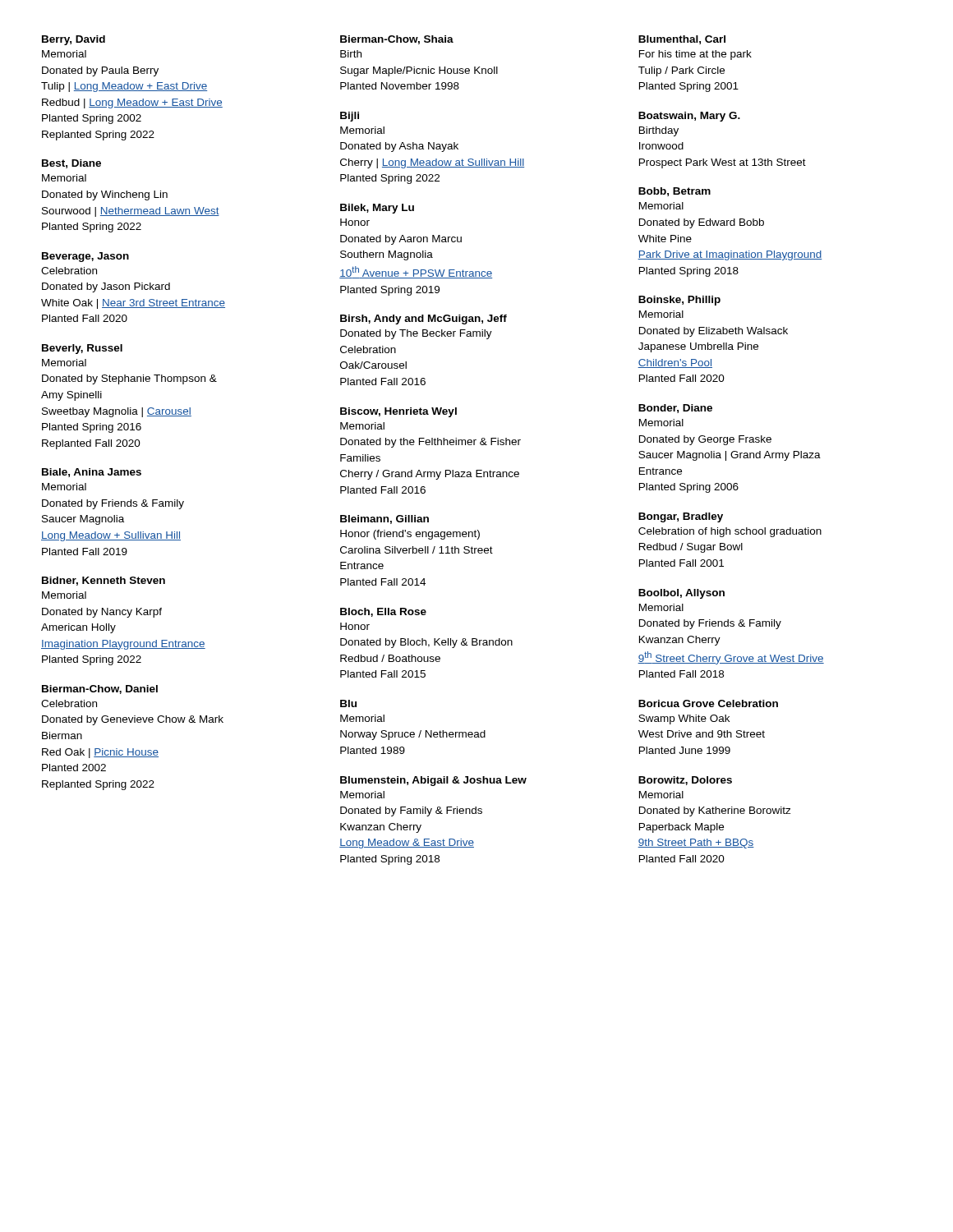This screenshot has height=1232, width=953.
Task: Select the text block starting "Boinske, Phillip Memorial Donated by Elizabeth"
Action: click(x=775, y=340)
